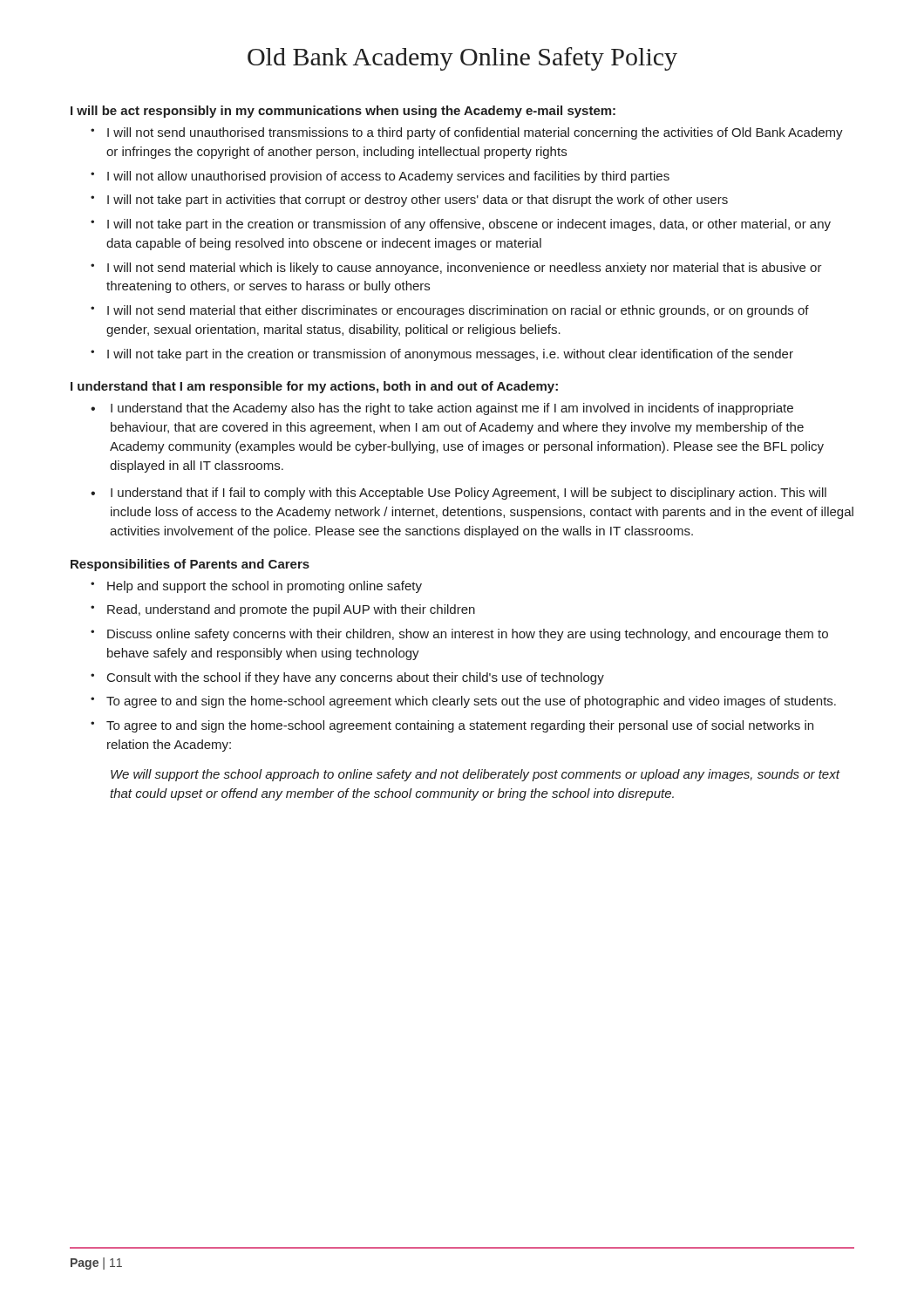924x1308 pixels.
Task: Find the block on this page that starts "I will not send material that either"
Action: pos(457,319)
